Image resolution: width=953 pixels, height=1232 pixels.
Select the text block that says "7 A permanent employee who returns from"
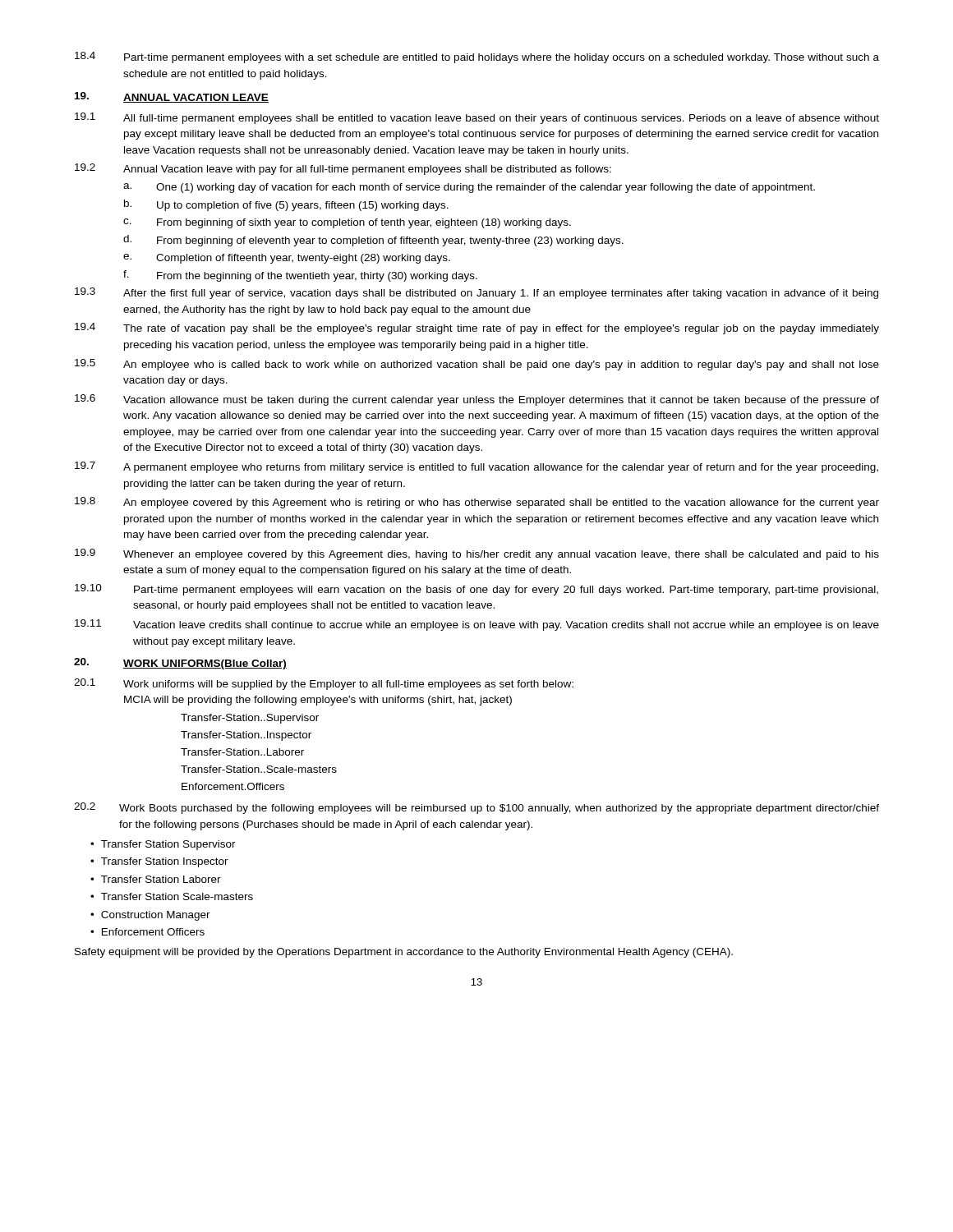coord(476,475)
